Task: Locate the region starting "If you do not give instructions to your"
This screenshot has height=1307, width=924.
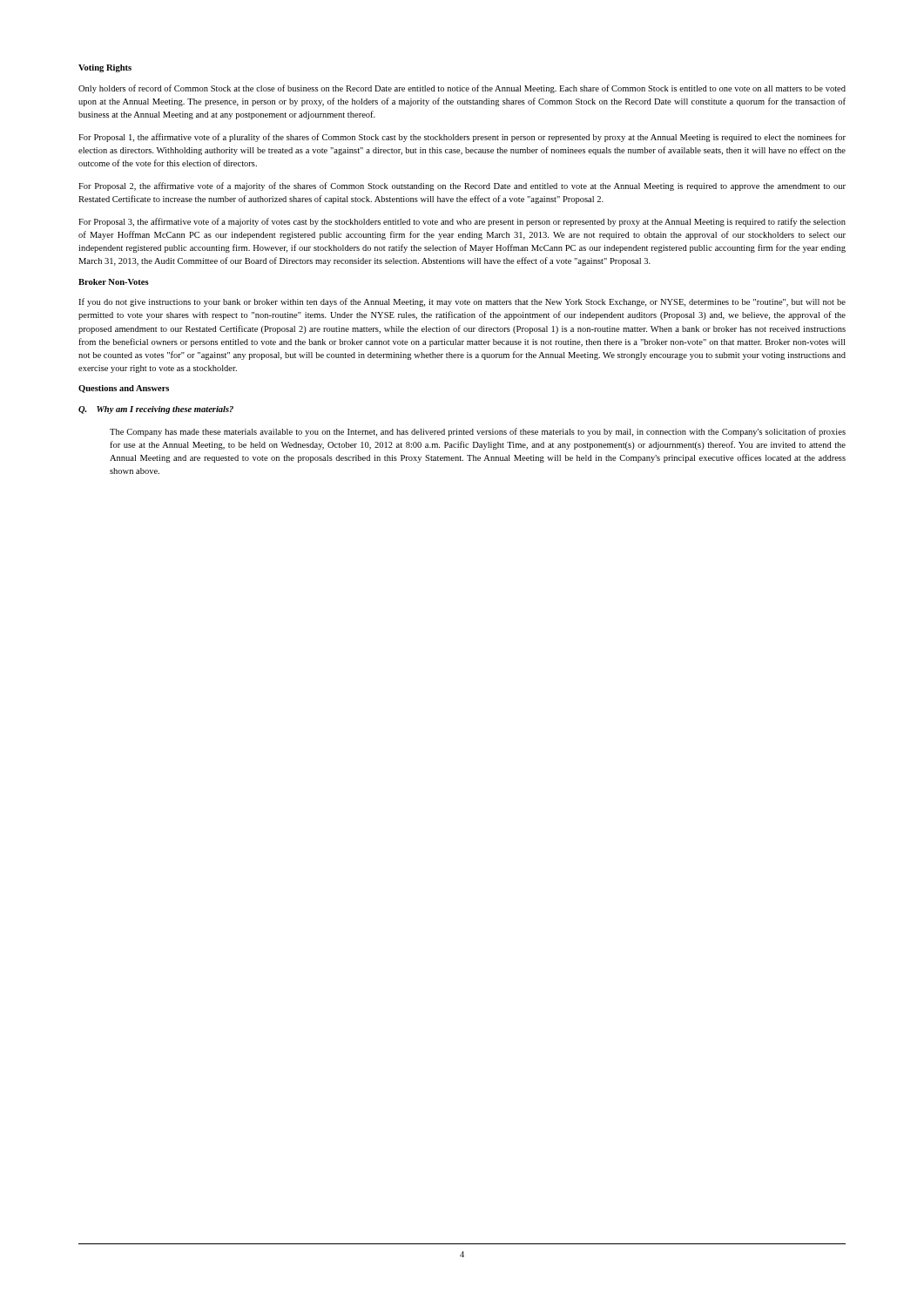Action: 462,335
